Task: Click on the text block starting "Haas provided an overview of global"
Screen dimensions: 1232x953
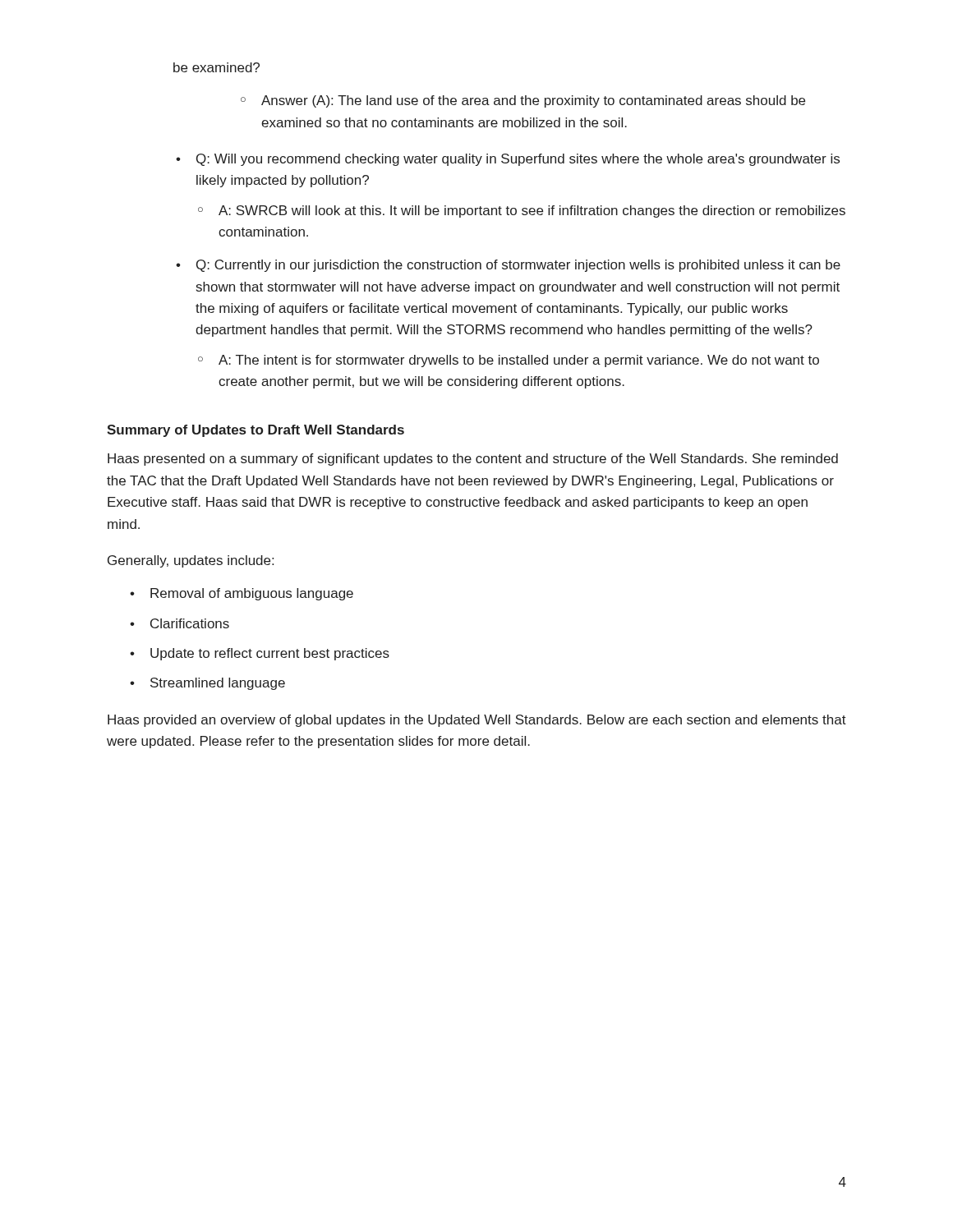Action: pyautogui.click(x=476, y=730)
